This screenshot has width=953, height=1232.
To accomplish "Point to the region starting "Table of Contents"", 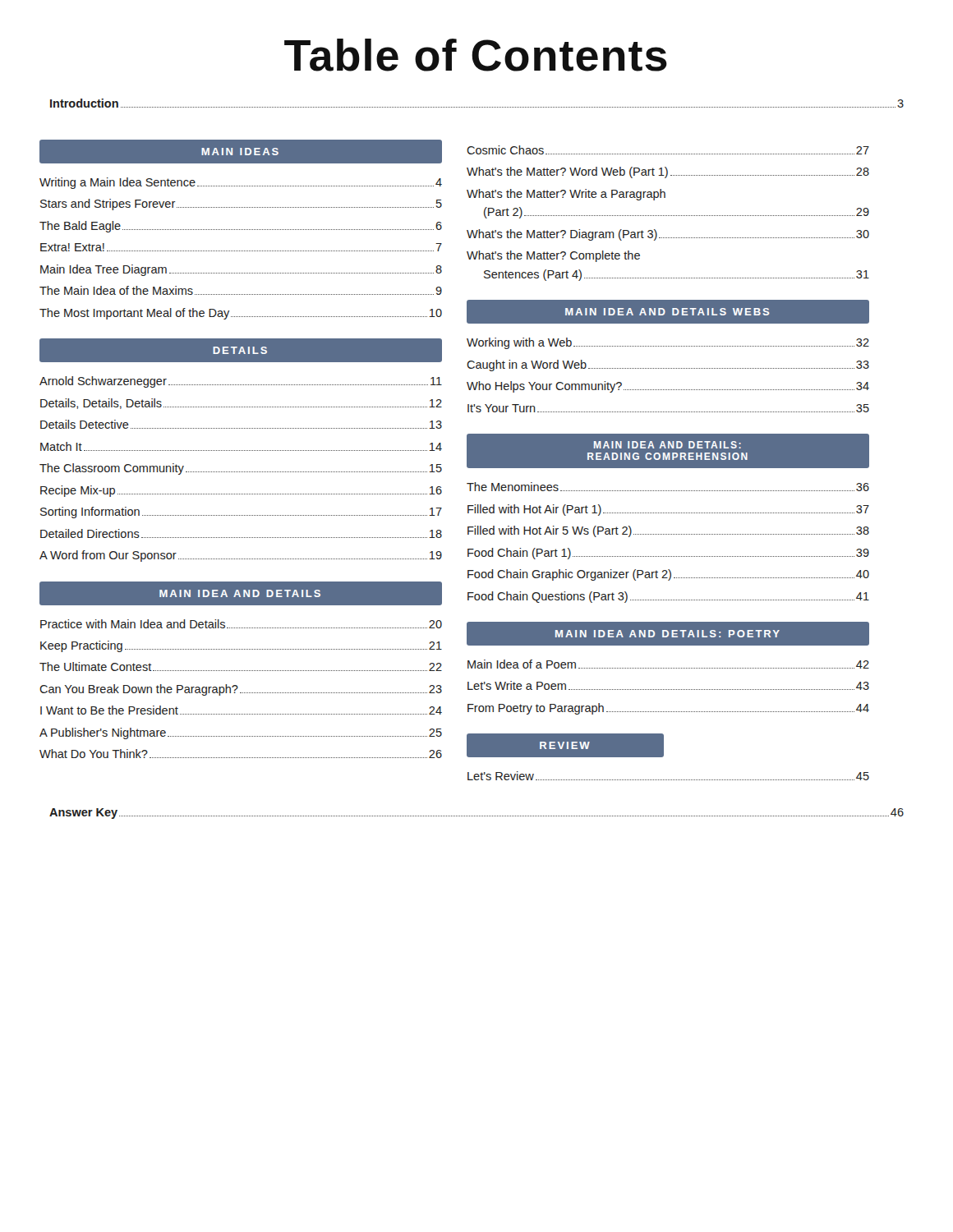I will 476,55.
